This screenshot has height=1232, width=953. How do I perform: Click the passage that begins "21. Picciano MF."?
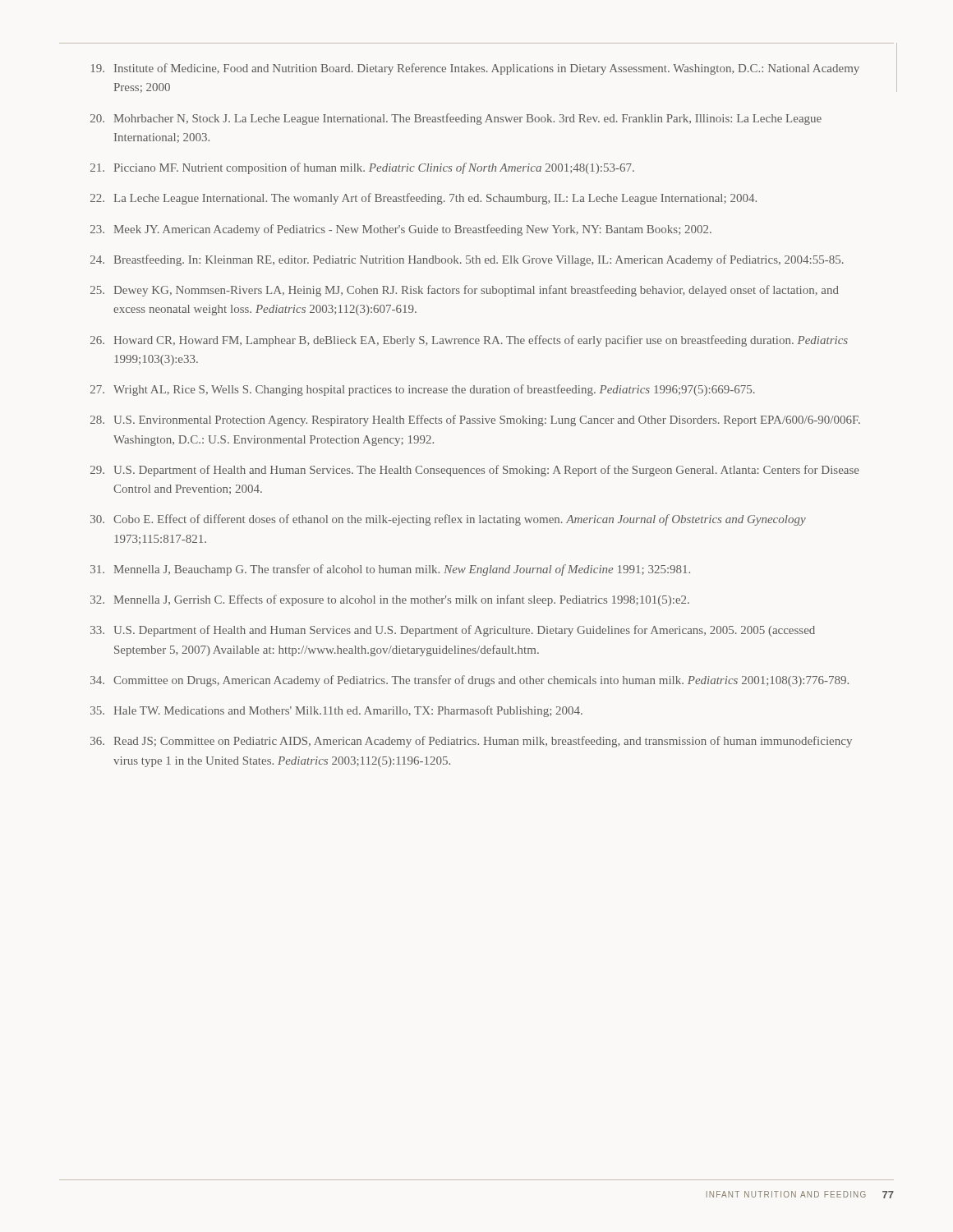pos(468,168)
